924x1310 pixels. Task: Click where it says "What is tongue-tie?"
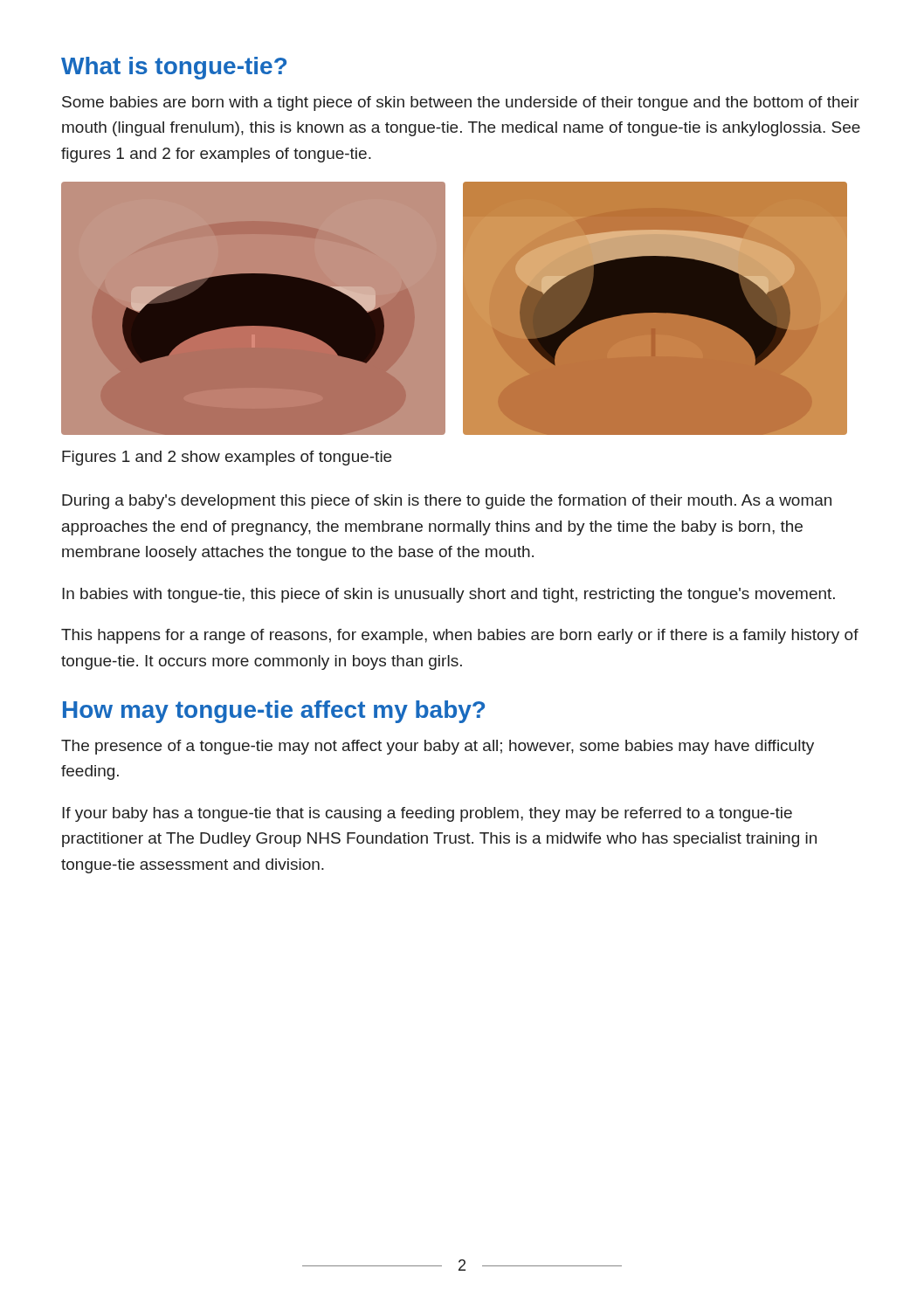[x=175, y=66]
